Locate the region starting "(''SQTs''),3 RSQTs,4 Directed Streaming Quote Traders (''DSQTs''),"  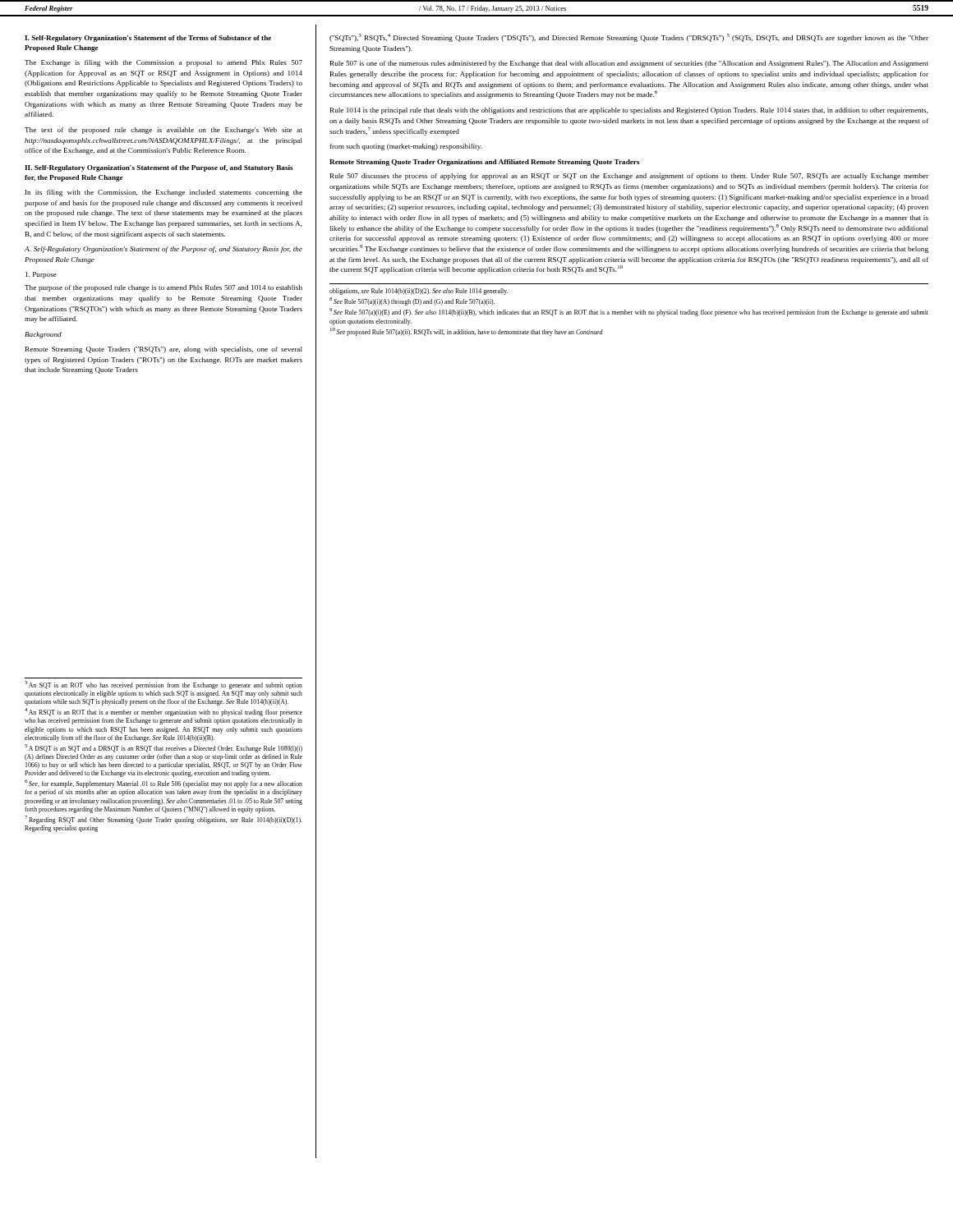(x=629, y=43)
